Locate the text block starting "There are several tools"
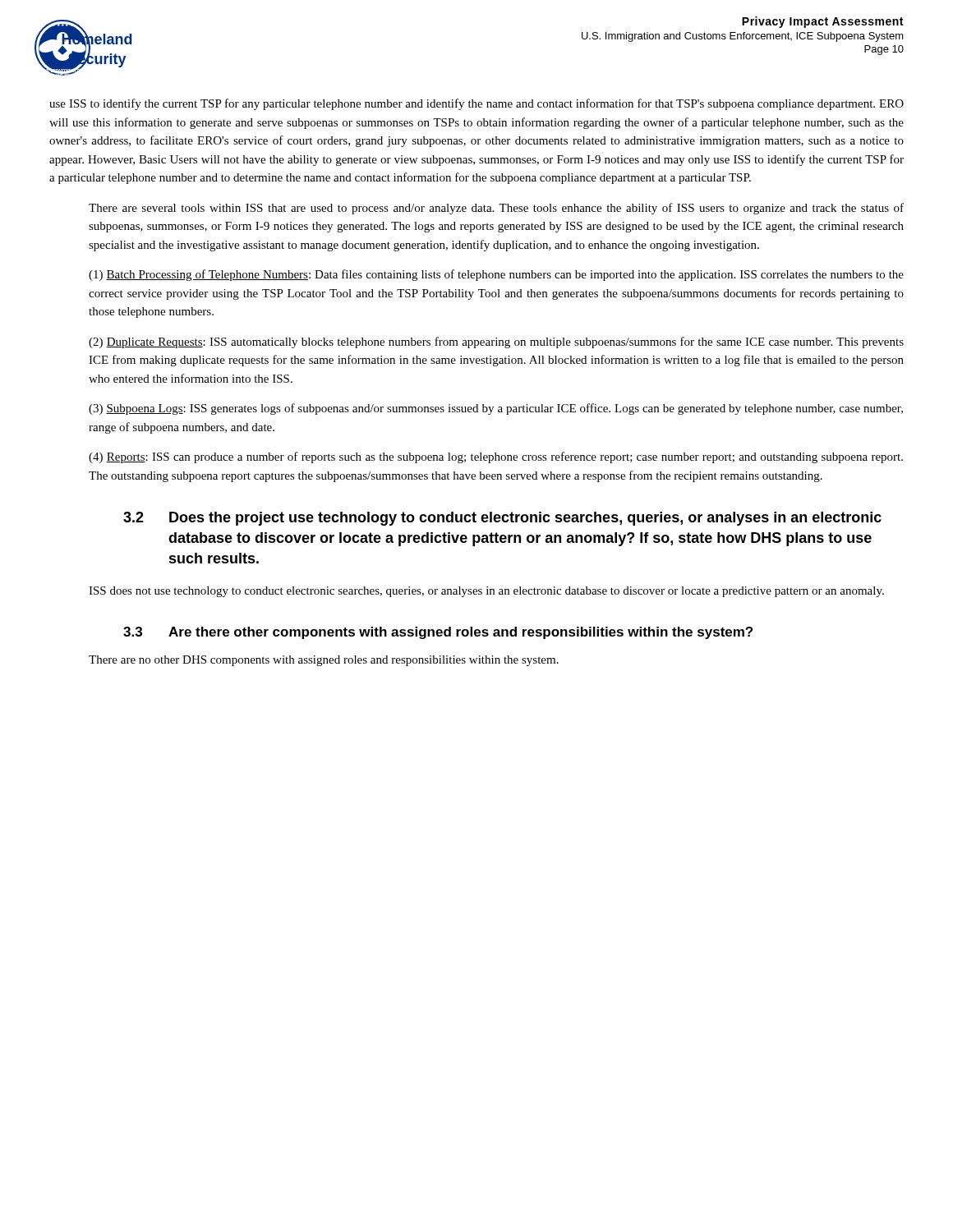The width and height of the screenshot is (953, 1232). click(496, 226)
